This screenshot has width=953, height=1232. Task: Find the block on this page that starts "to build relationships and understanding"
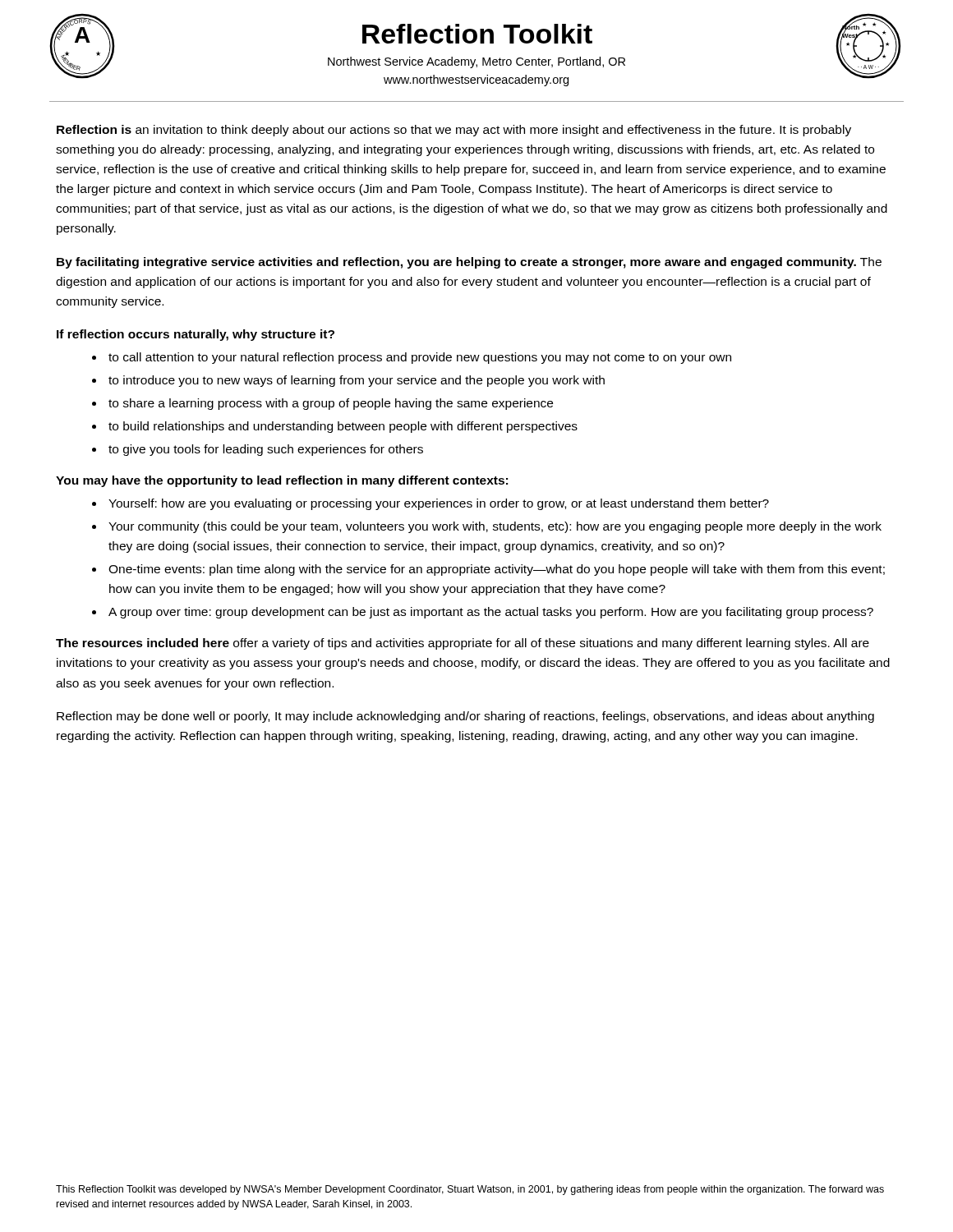[343, 426]
